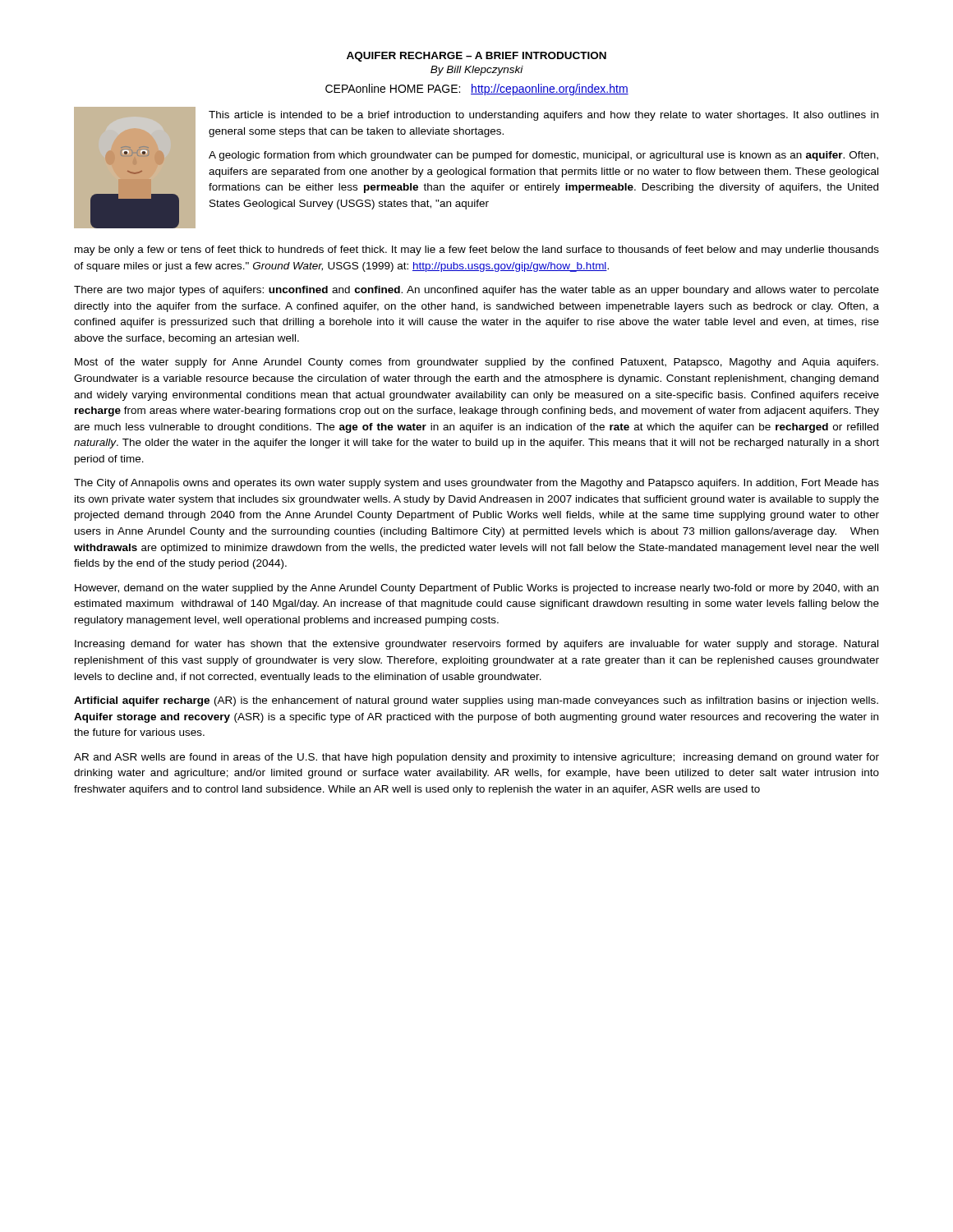Viewport: 953px width, 1232px height.
Task: Navigate to the text starting "By Bill Klepczynski"
Action: pyautogui.click(x=476, y=69)
